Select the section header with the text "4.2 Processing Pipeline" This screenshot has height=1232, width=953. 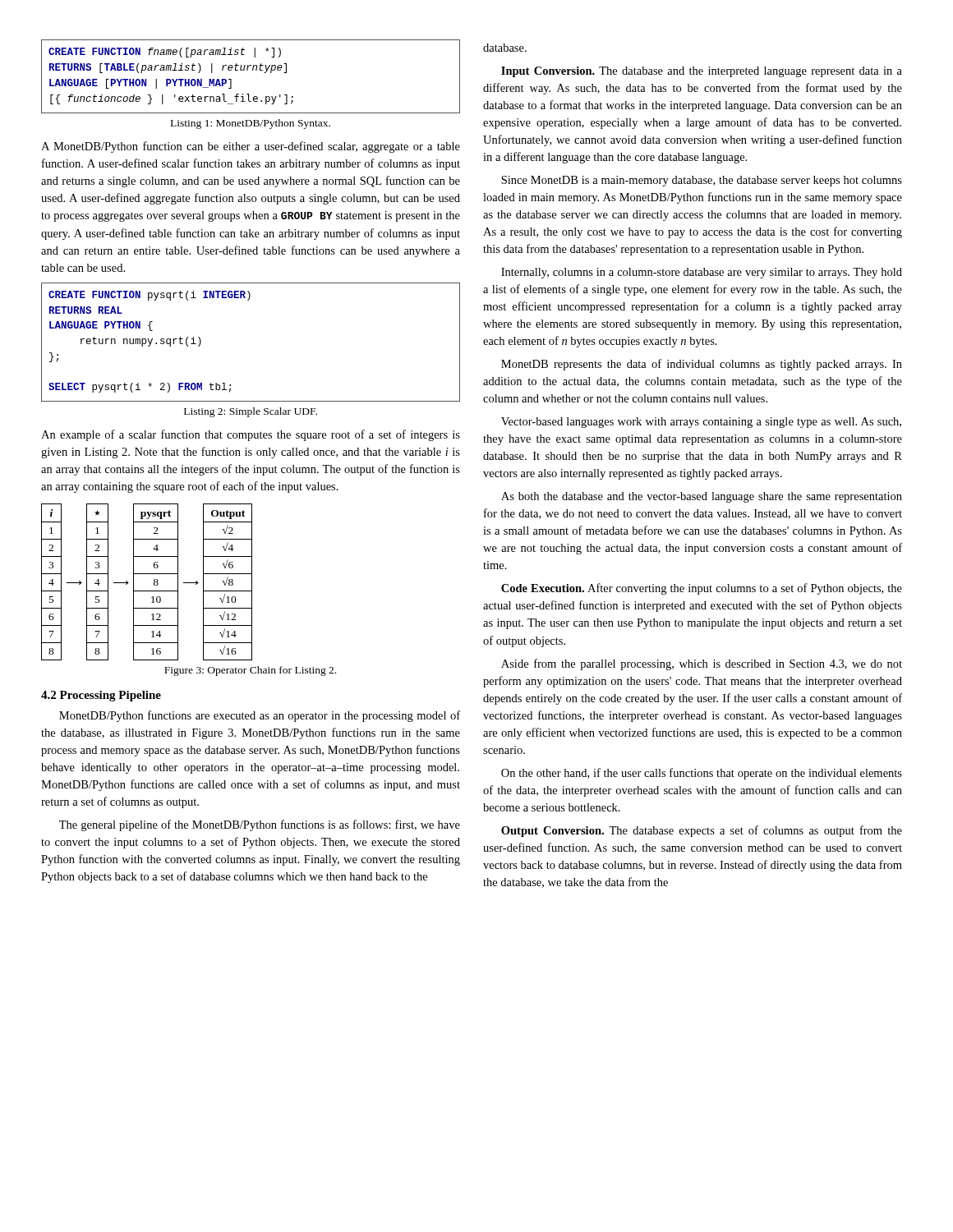pos(101,695)
